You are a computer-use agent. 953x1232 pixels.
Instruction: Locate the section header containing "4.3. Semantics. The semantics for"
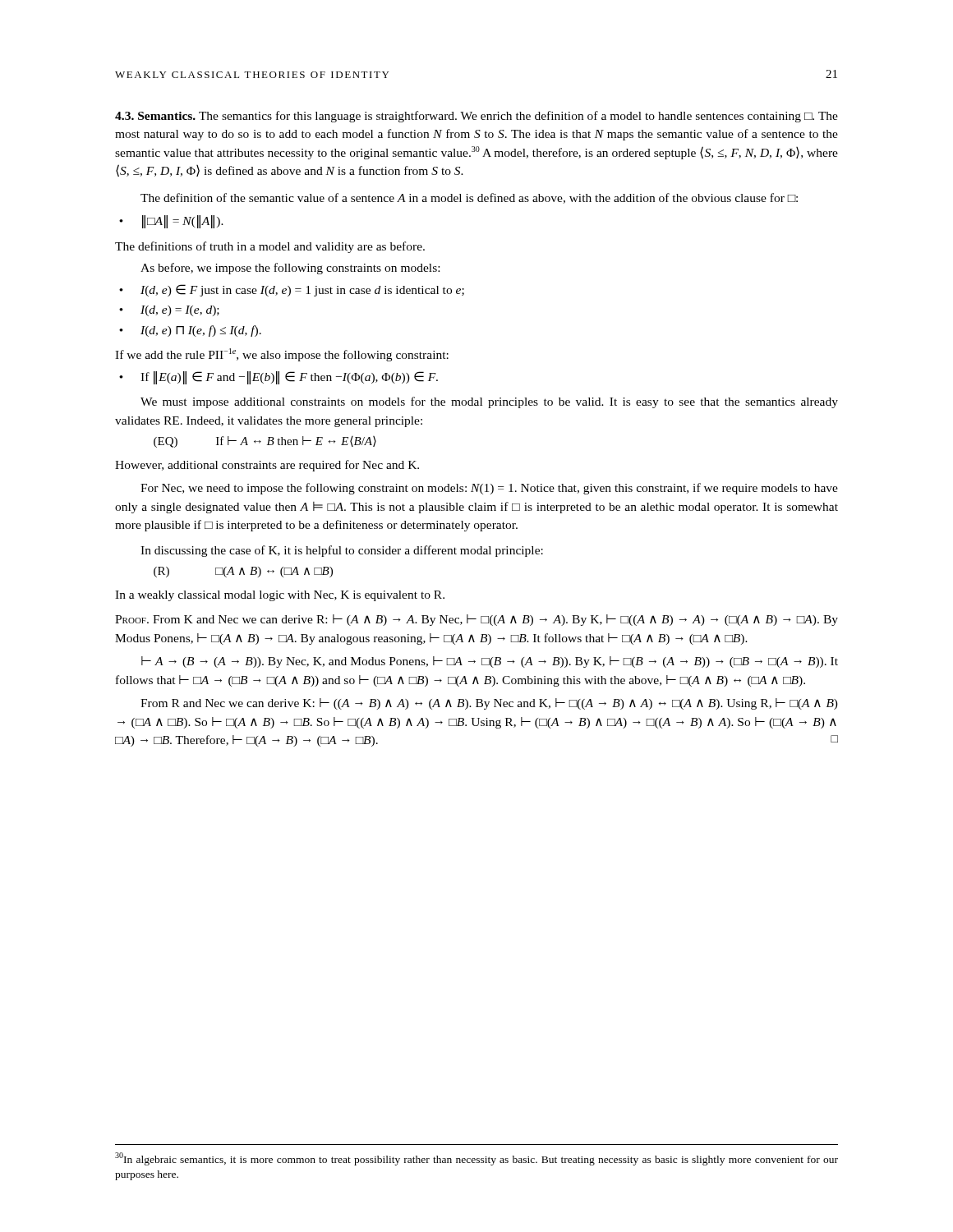476,144
